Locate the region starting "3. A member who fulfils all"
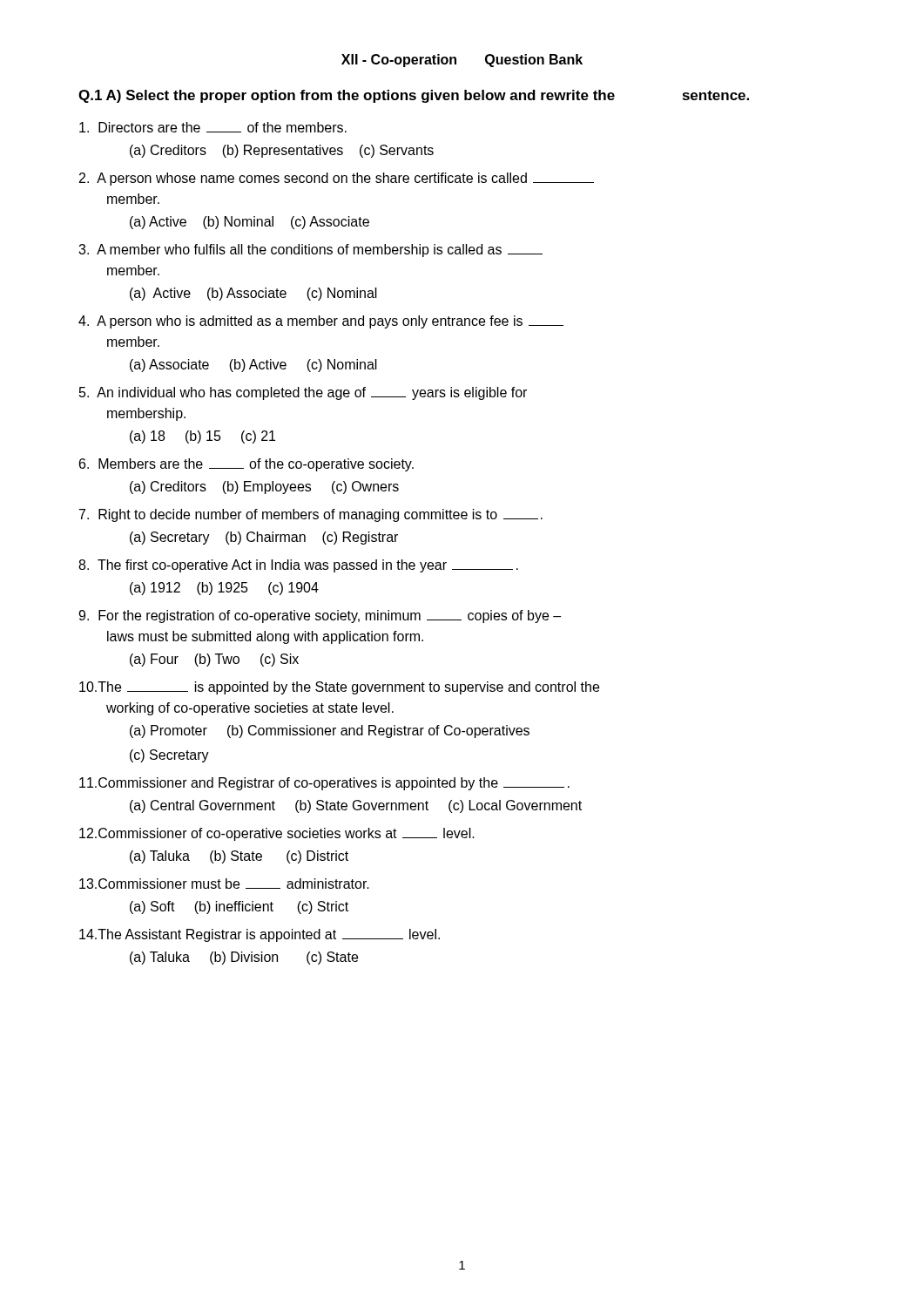 [x=310, y=251]
